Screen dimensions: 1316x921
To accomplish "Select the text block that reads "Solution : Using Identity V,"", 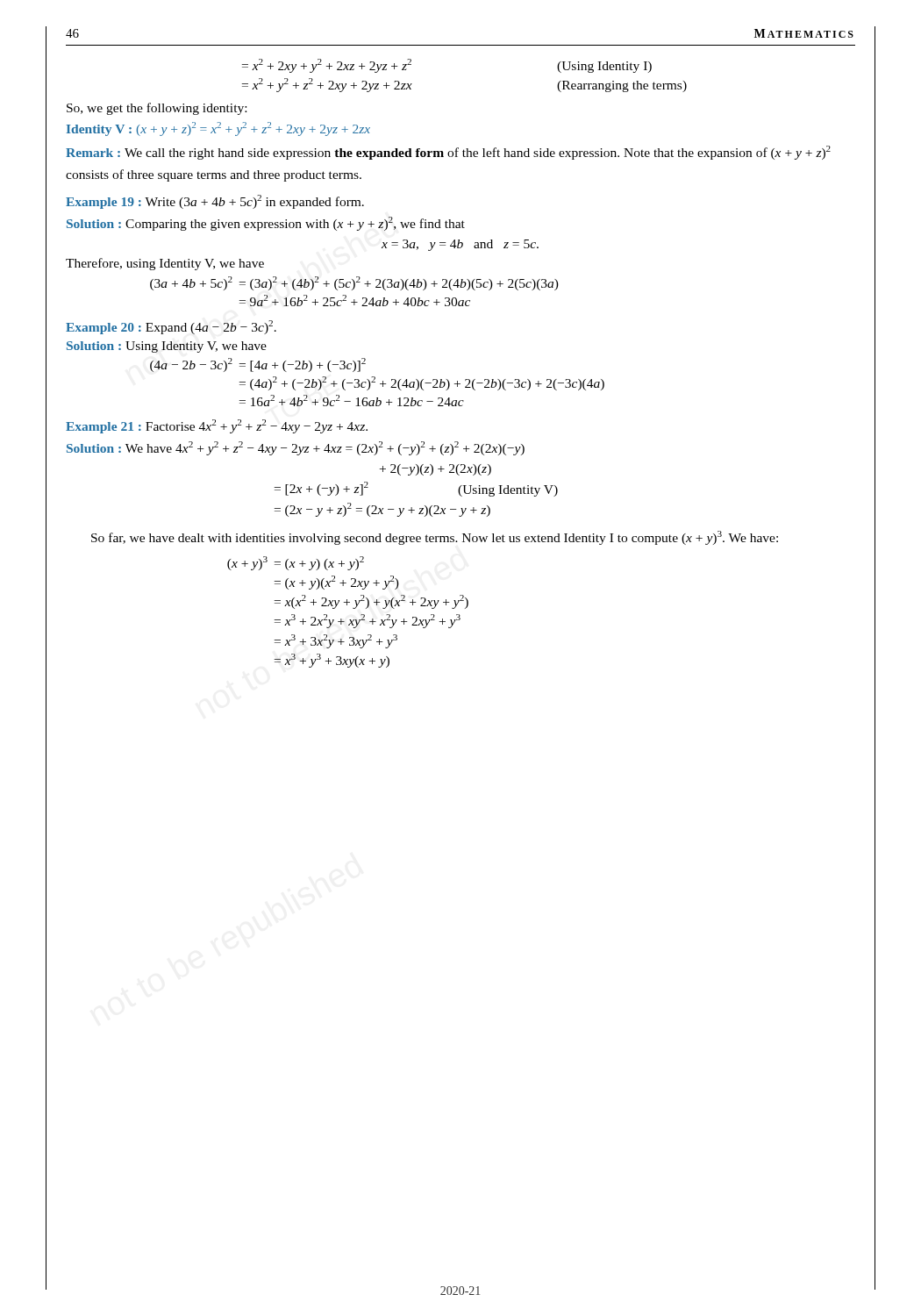I will 166,345.
